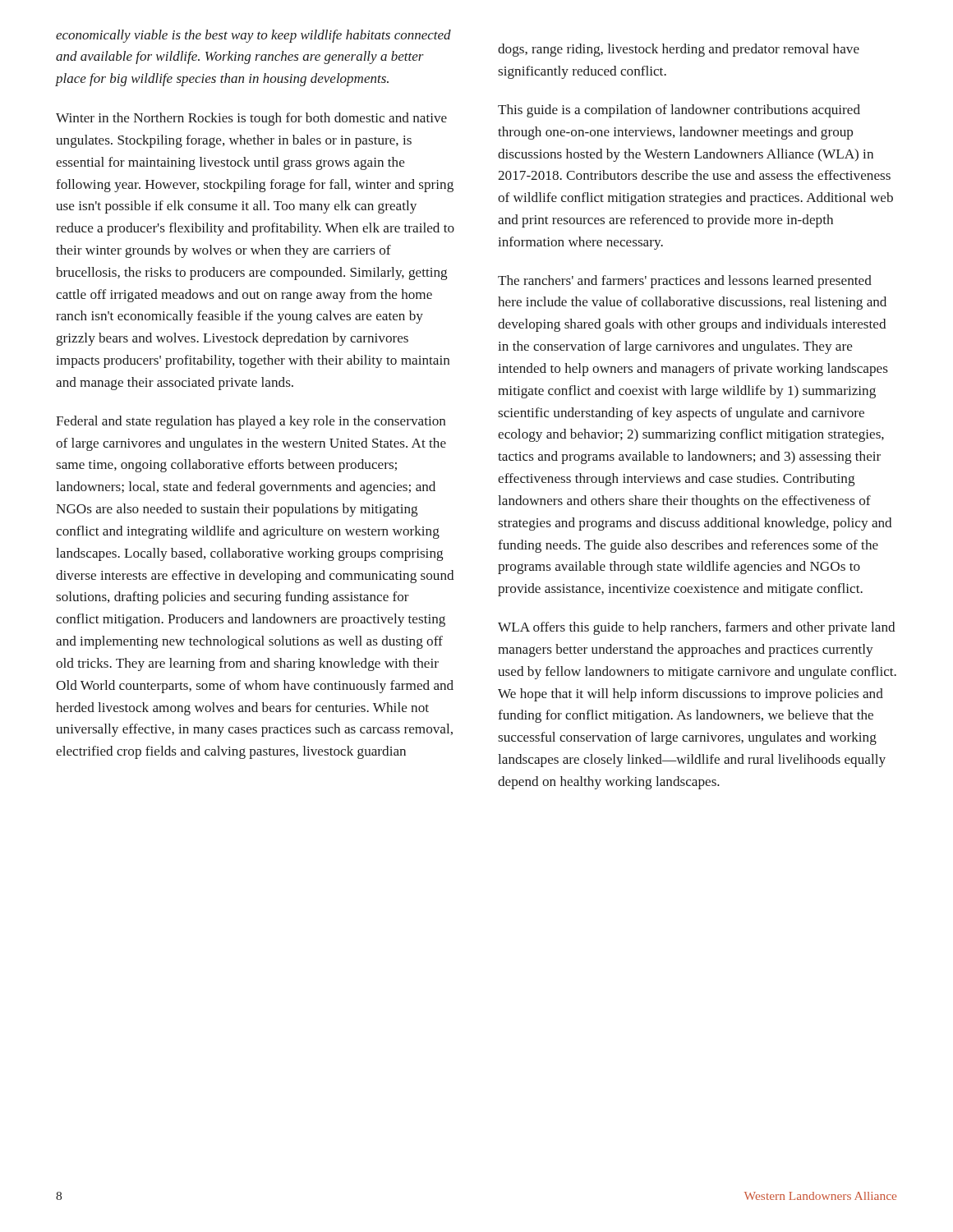Point to the passage starting "Federal and state regulation has played a key"
The width and height of the screenshot is (953, 1232).
(255, 587)
